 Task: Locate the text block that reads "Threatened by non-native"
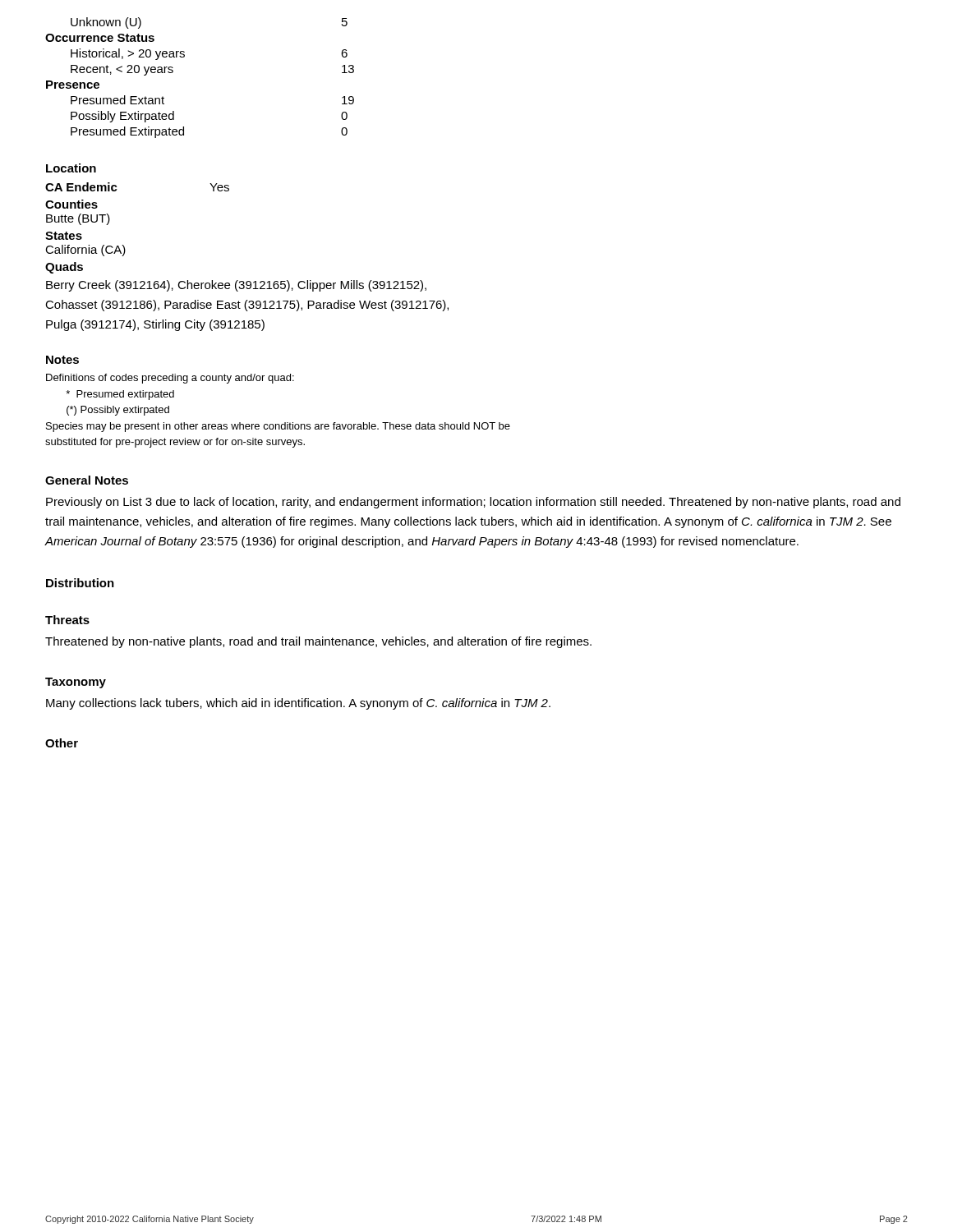[x=319, y=641]
